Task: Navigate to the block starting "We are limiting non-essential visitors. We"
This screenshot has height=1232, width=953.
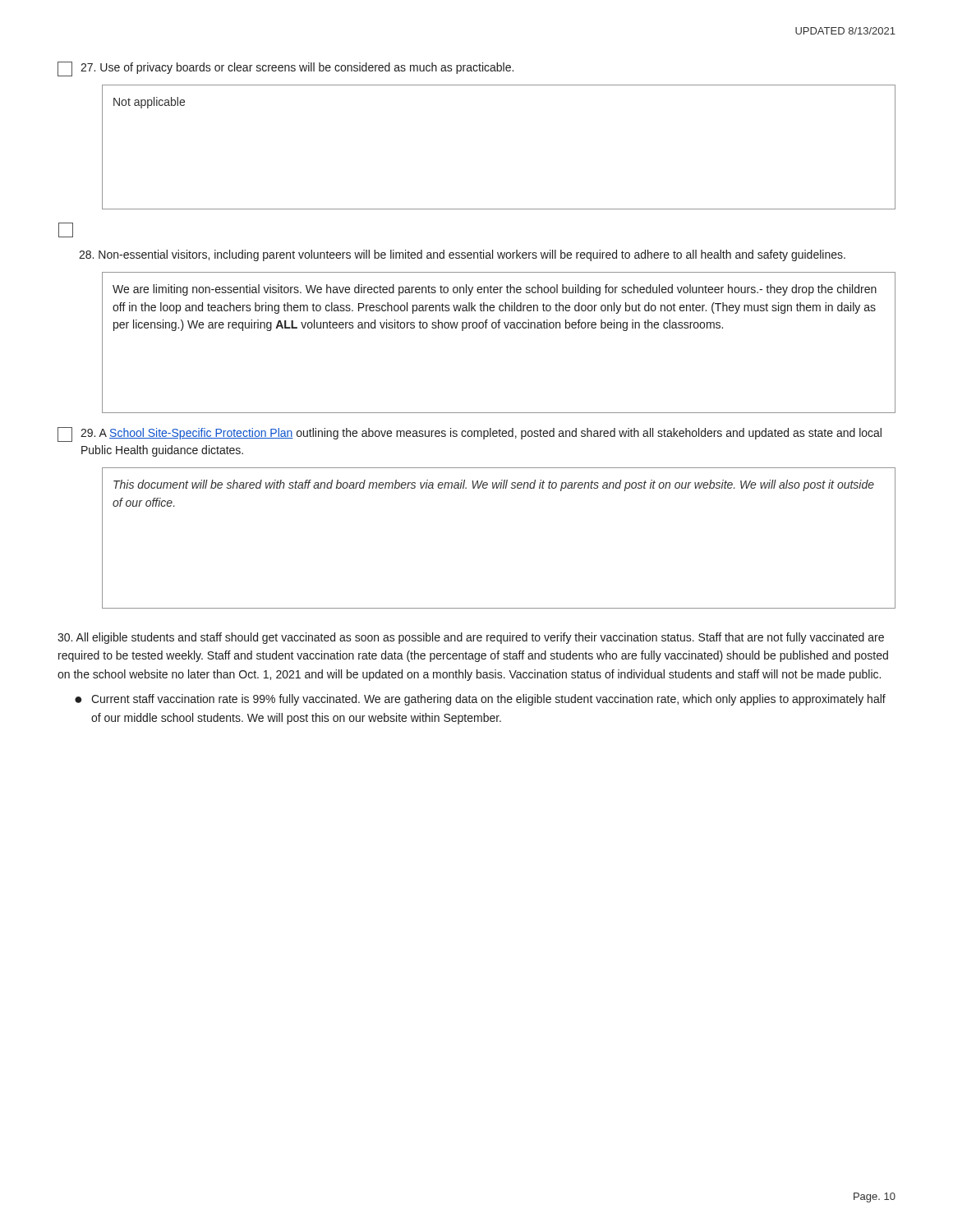Action: (x=495, y=307)
